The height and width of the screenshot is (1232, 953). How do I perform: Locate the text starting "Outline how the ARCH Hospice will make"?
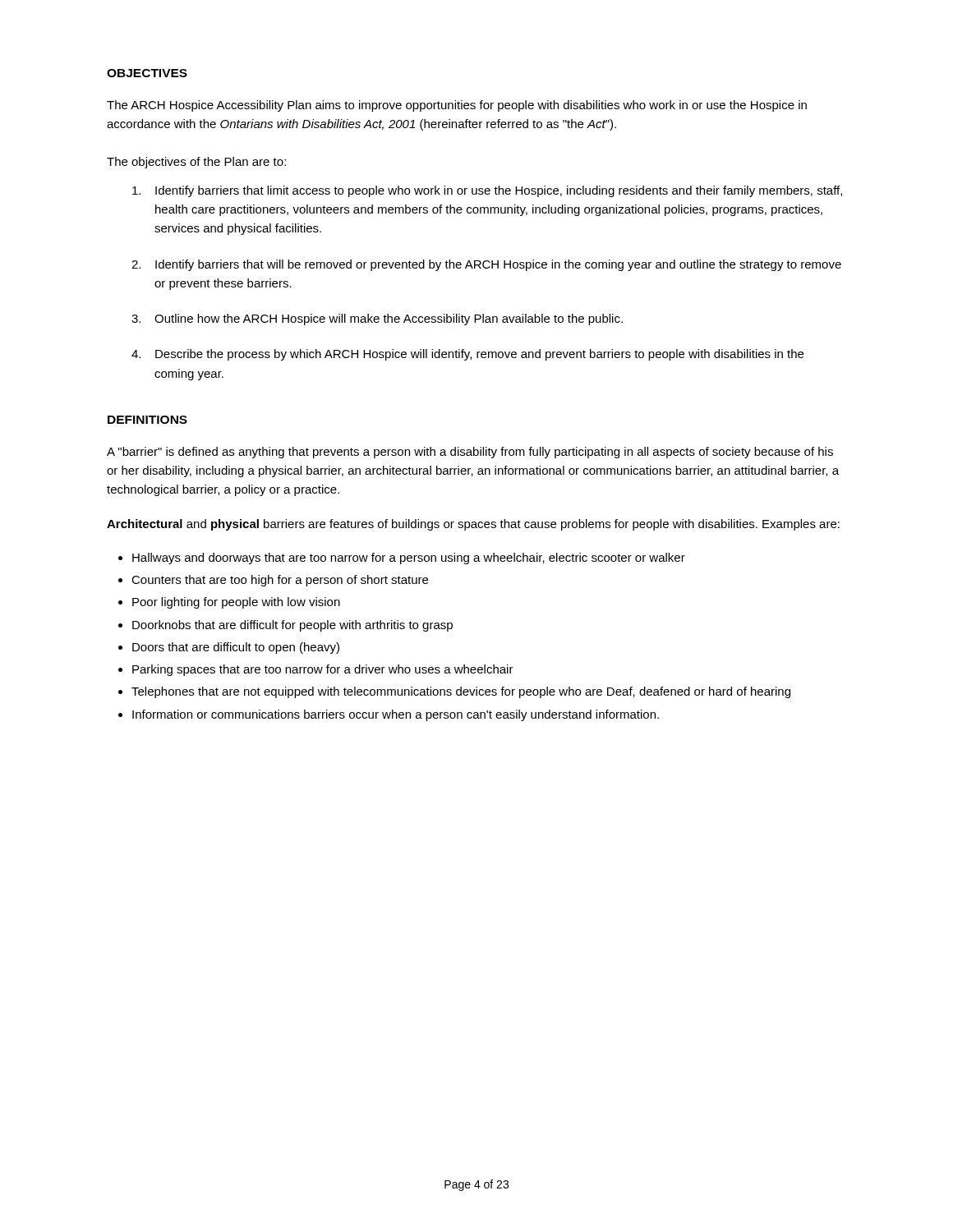pos(500,318)
